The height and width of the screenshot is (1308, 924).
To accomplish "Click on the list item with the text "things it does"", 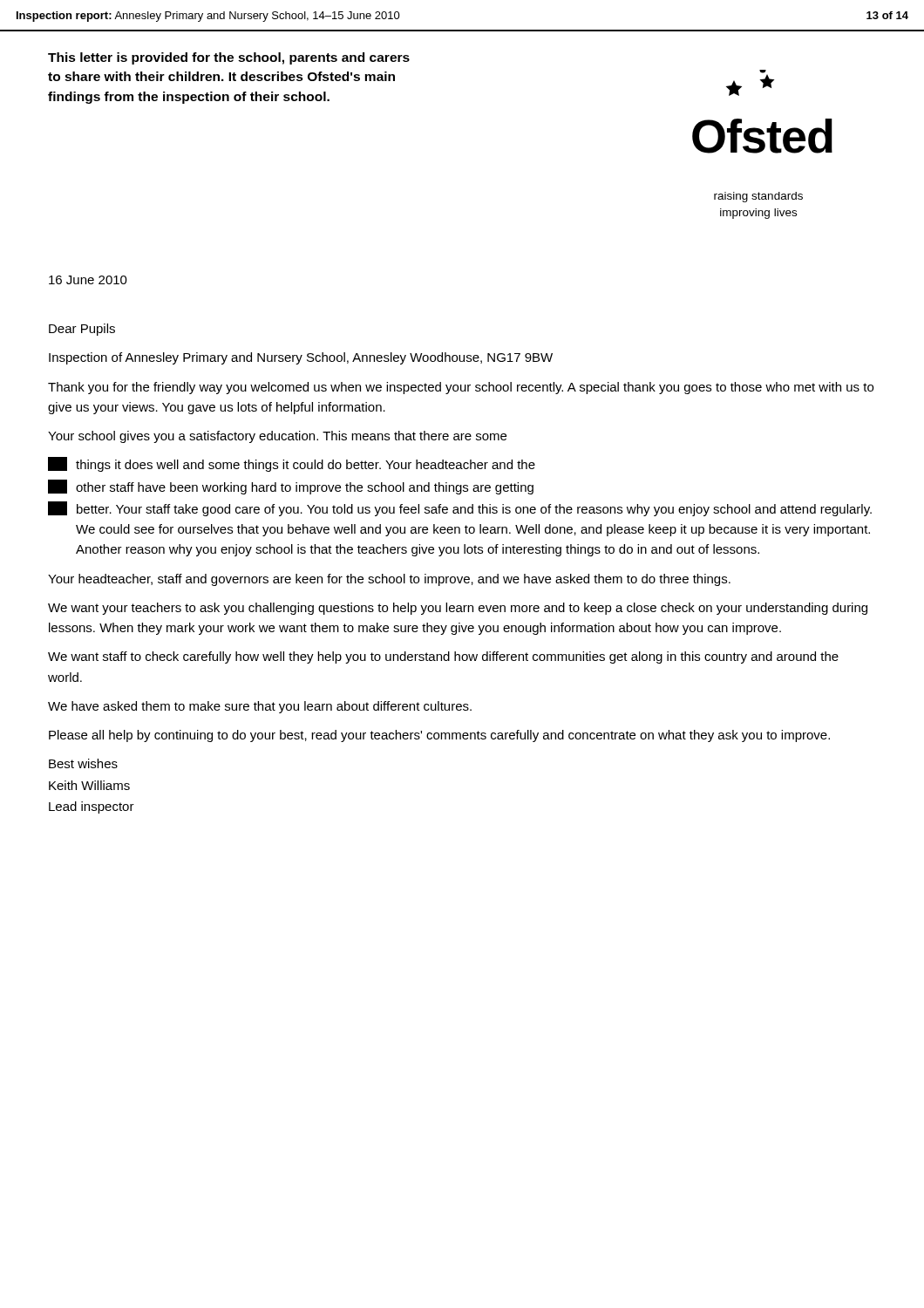I will 462,465.
